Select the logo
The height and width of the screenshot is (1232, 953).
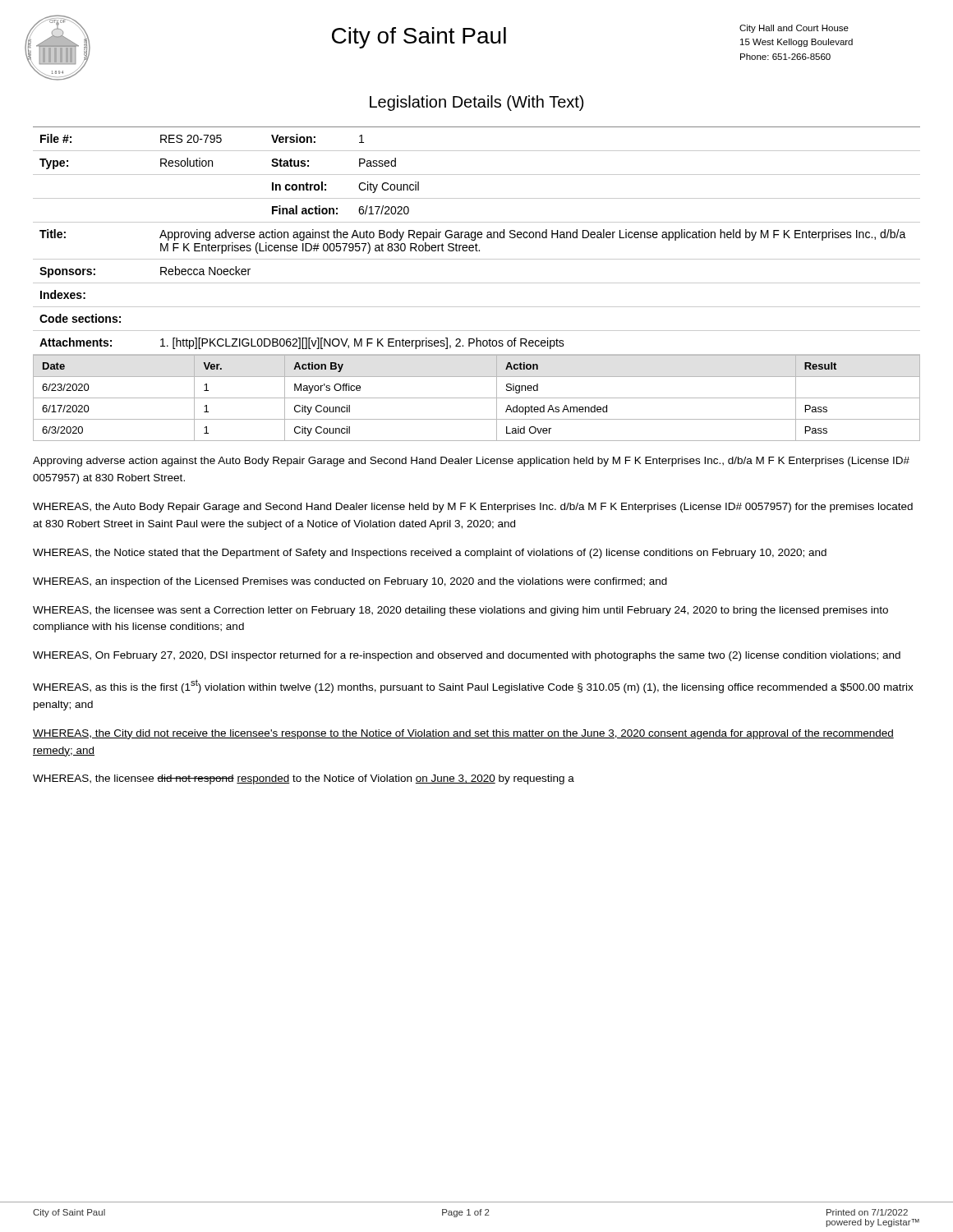point(62,49)
